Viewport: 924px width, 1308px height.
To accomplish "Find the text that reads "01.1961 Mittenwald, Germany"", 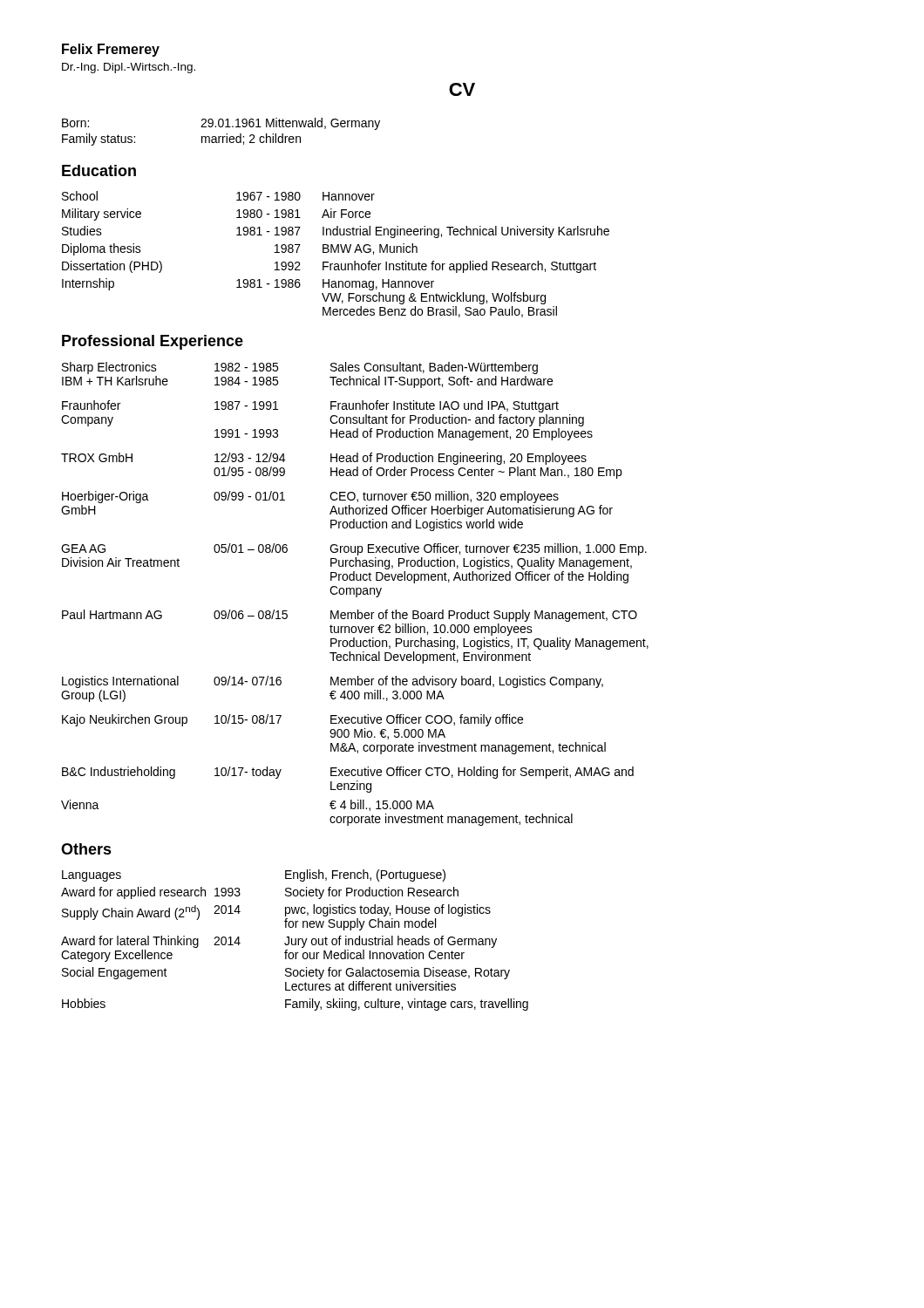I will click(x=290, y=123).
